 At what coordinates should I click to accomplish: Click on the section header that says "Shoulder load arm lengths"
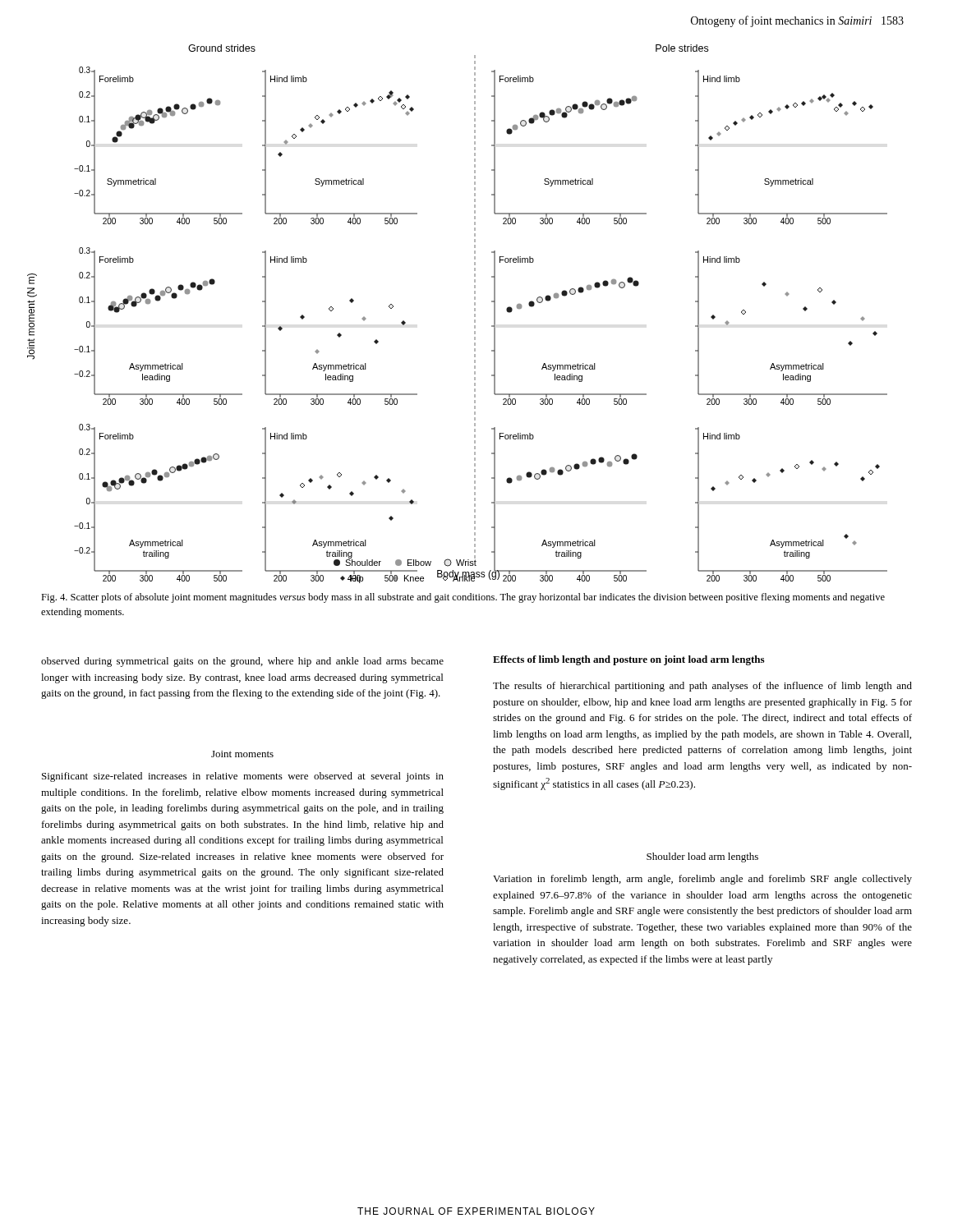[702, 856]
